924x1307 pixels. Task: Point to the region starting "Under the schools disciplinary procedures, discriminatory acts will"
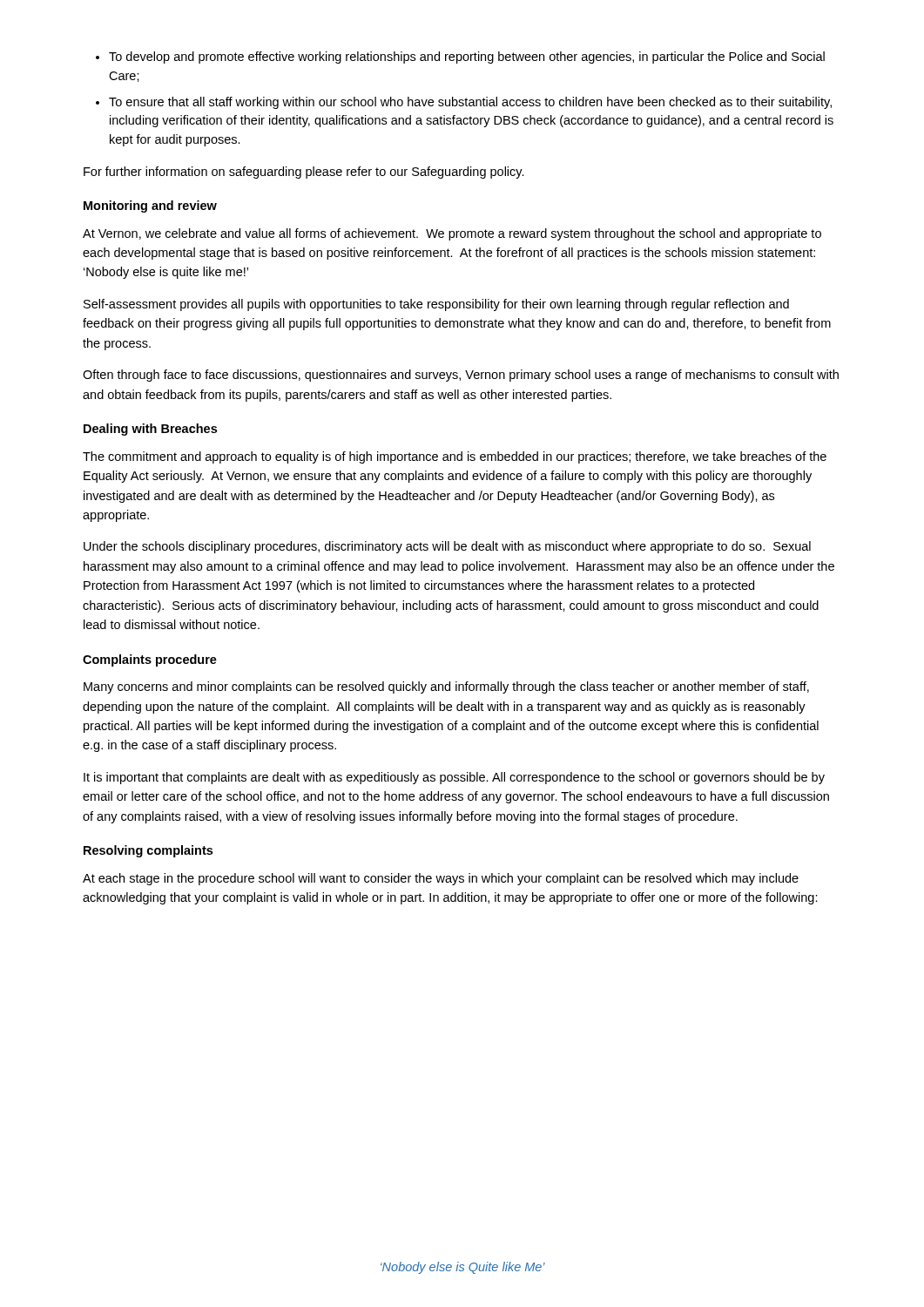point(459,586)
